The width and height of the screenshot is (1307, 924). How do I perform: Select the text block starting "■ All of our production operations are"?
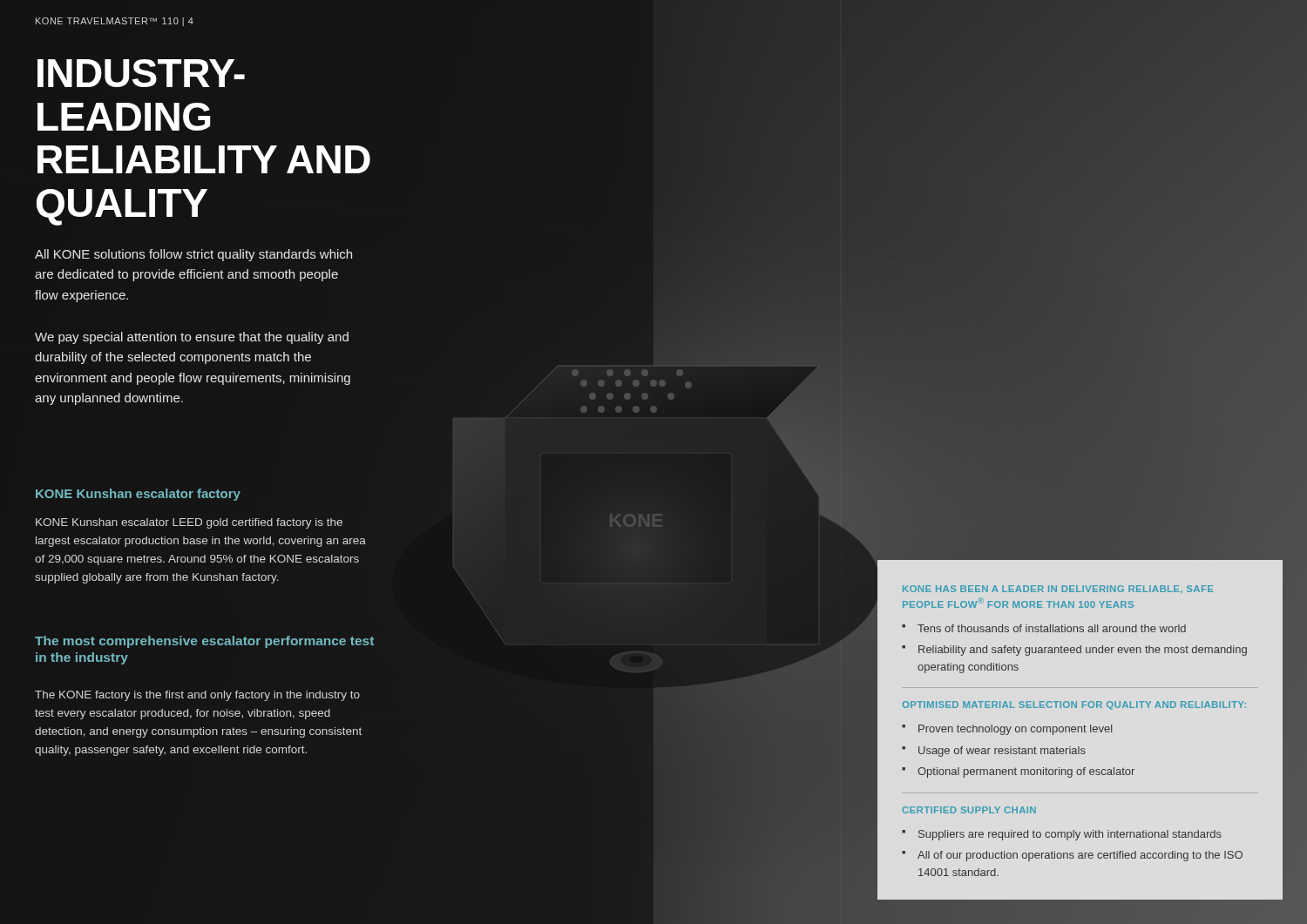(1072, 863)
